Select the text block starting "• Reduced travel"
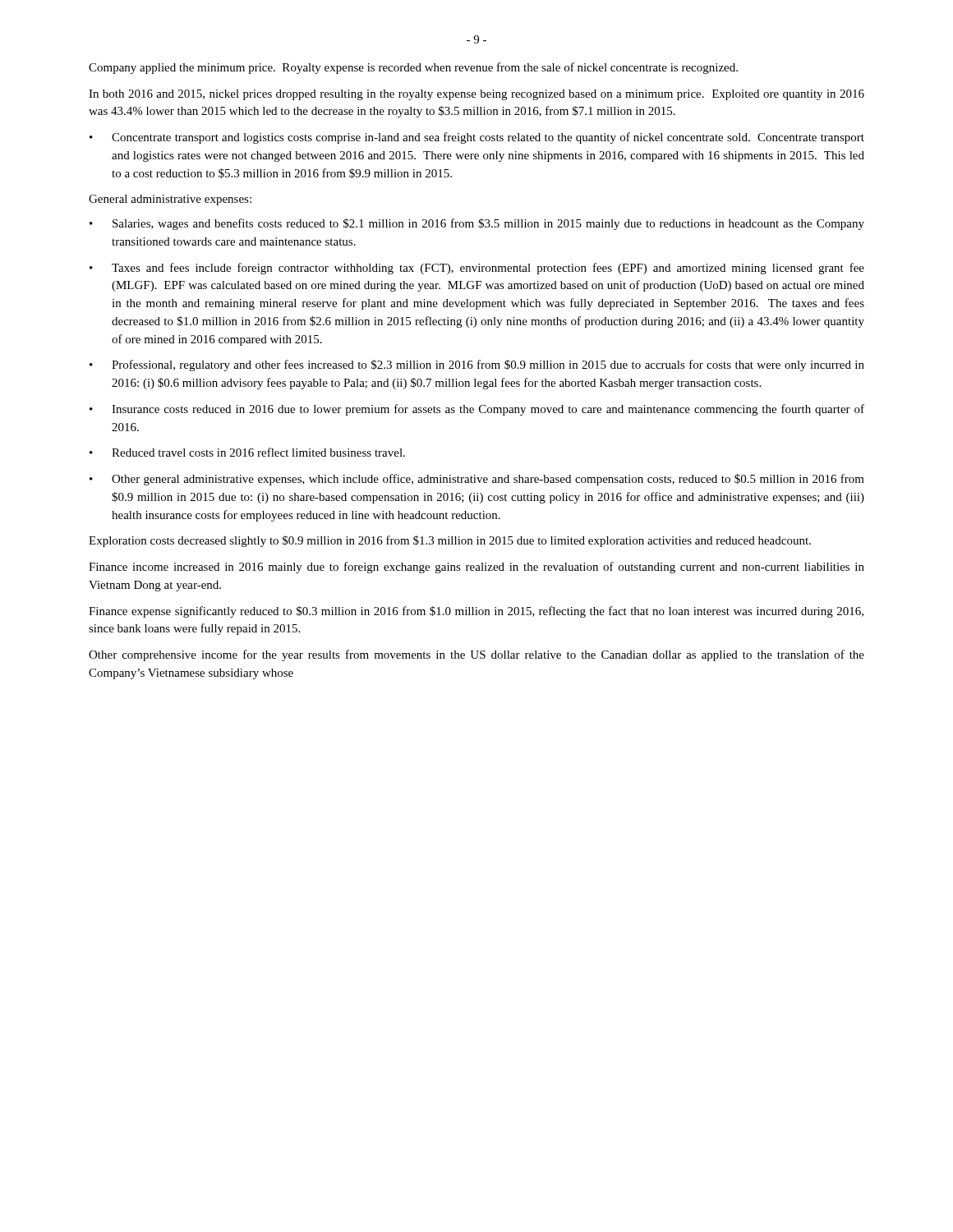The width and height of the screenshot is (953, 1232). [x=247, y=452]
